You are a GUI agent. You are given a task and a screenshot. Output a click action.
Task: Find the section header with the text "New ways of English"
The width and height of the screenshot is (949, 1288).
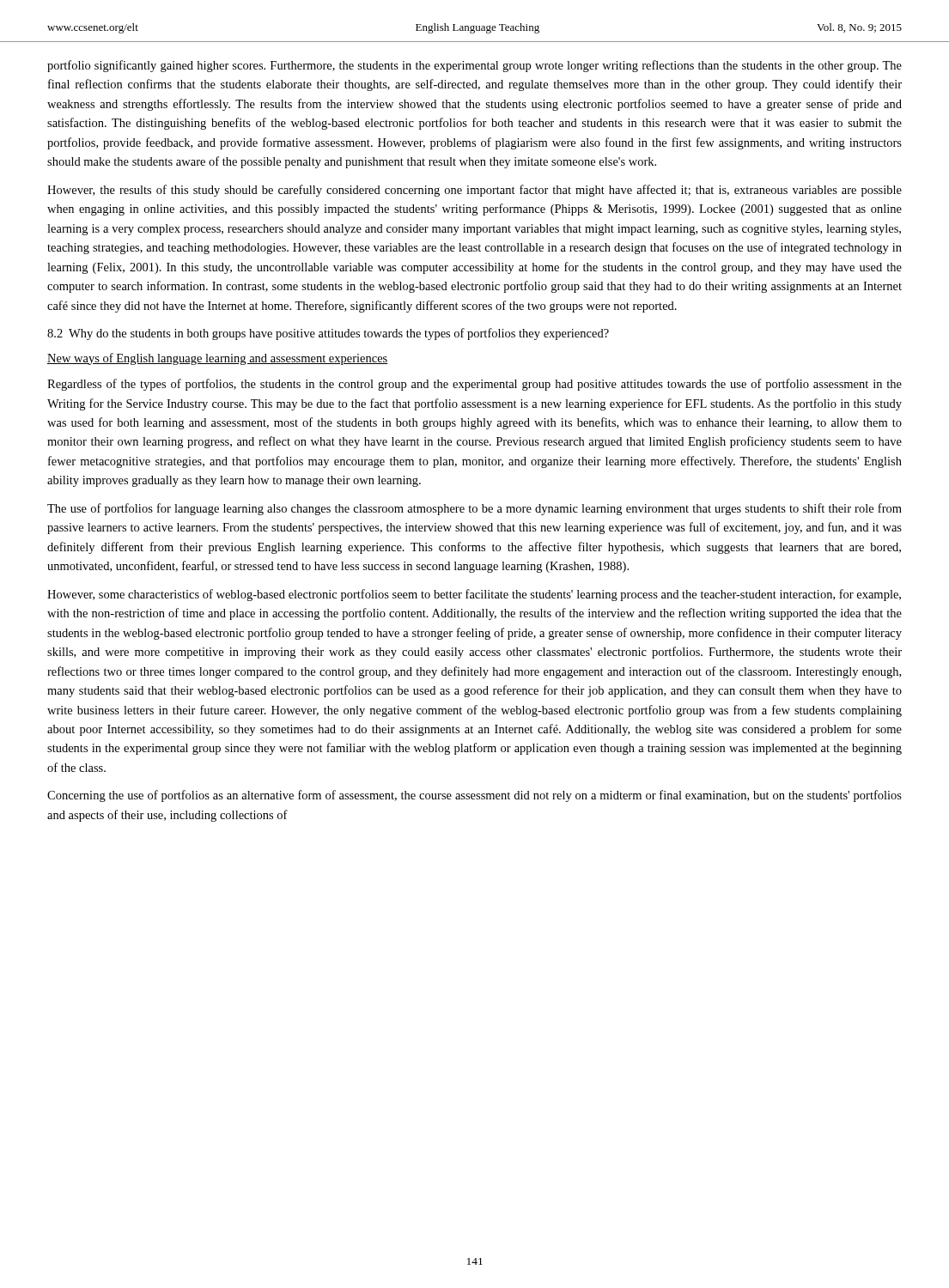click(218, 359)
